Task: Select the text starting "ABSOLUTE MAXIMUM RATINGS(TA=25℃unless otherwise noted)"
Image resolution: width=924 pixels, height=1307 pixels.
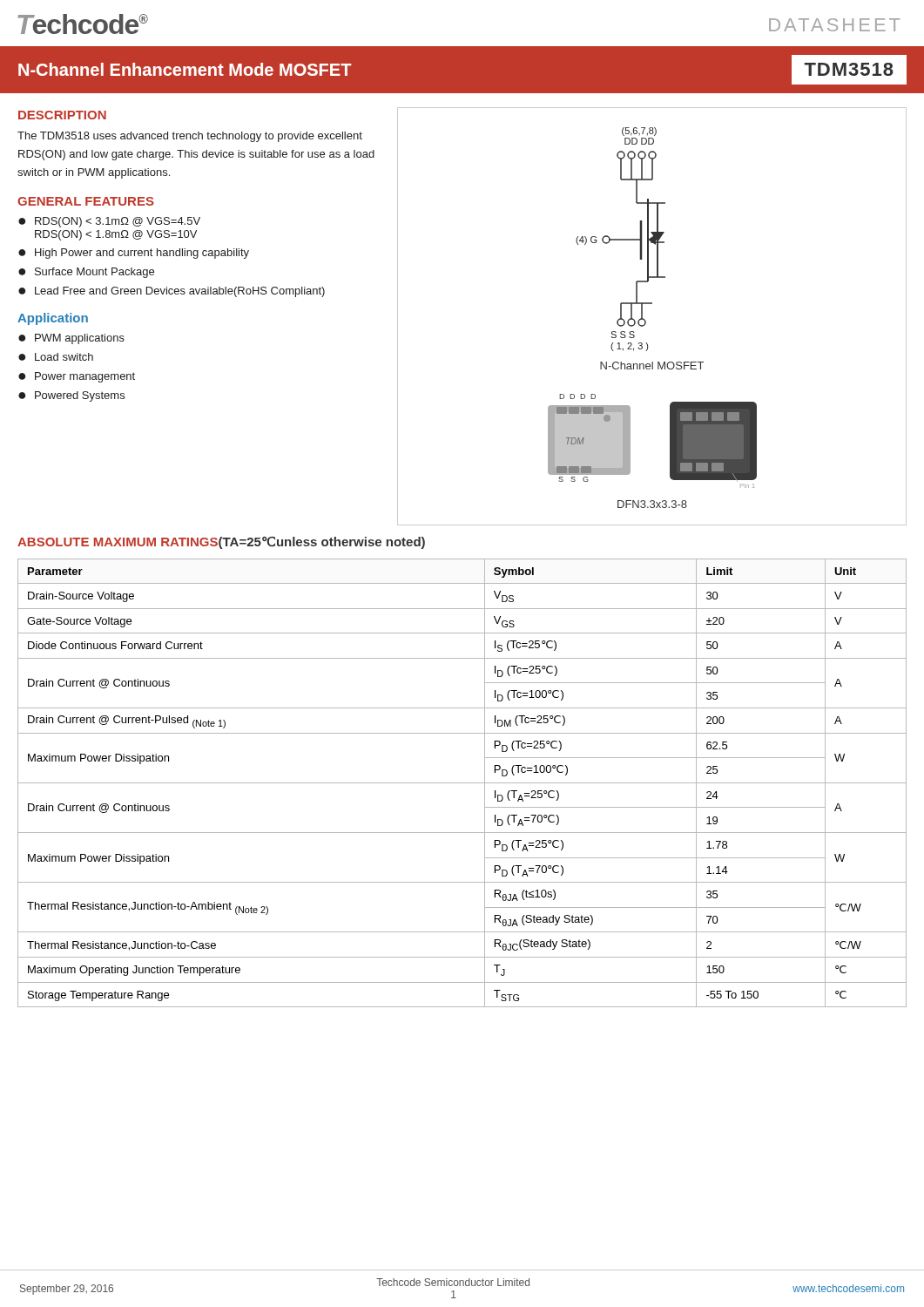Action: click(221, 542)
